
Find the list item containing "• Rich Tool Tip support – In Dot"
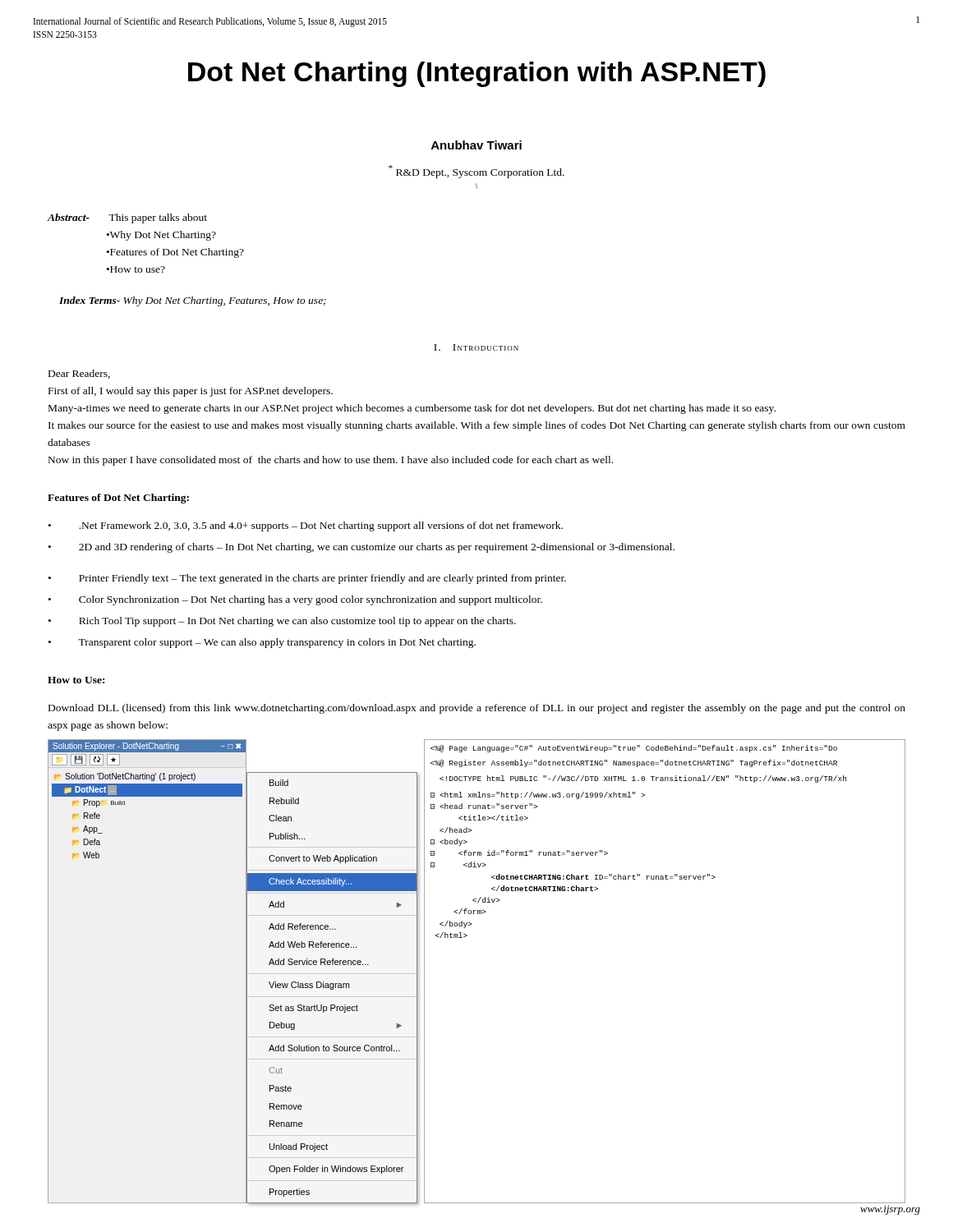[282, 621]
